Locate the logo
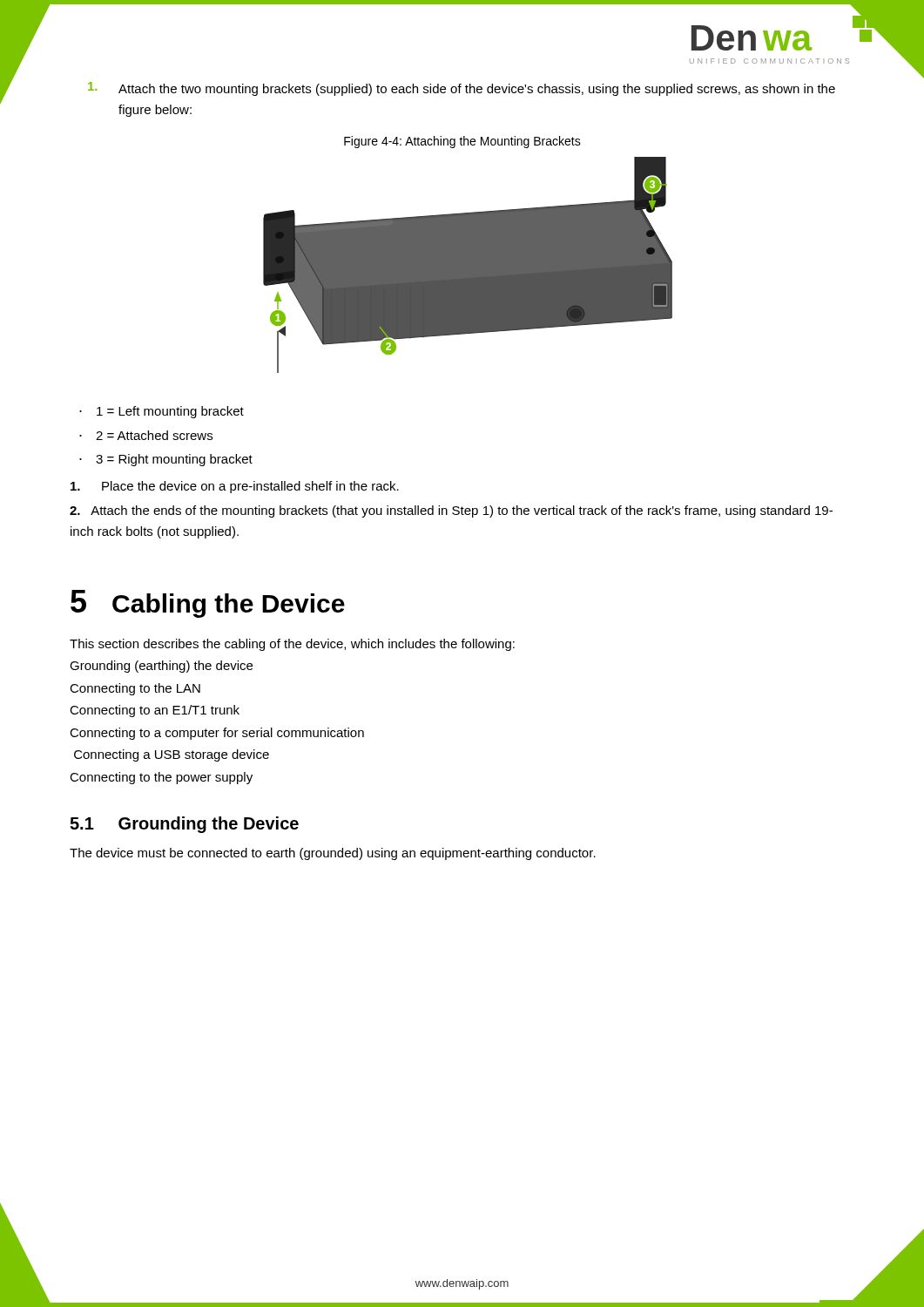 tap(785, 42)
